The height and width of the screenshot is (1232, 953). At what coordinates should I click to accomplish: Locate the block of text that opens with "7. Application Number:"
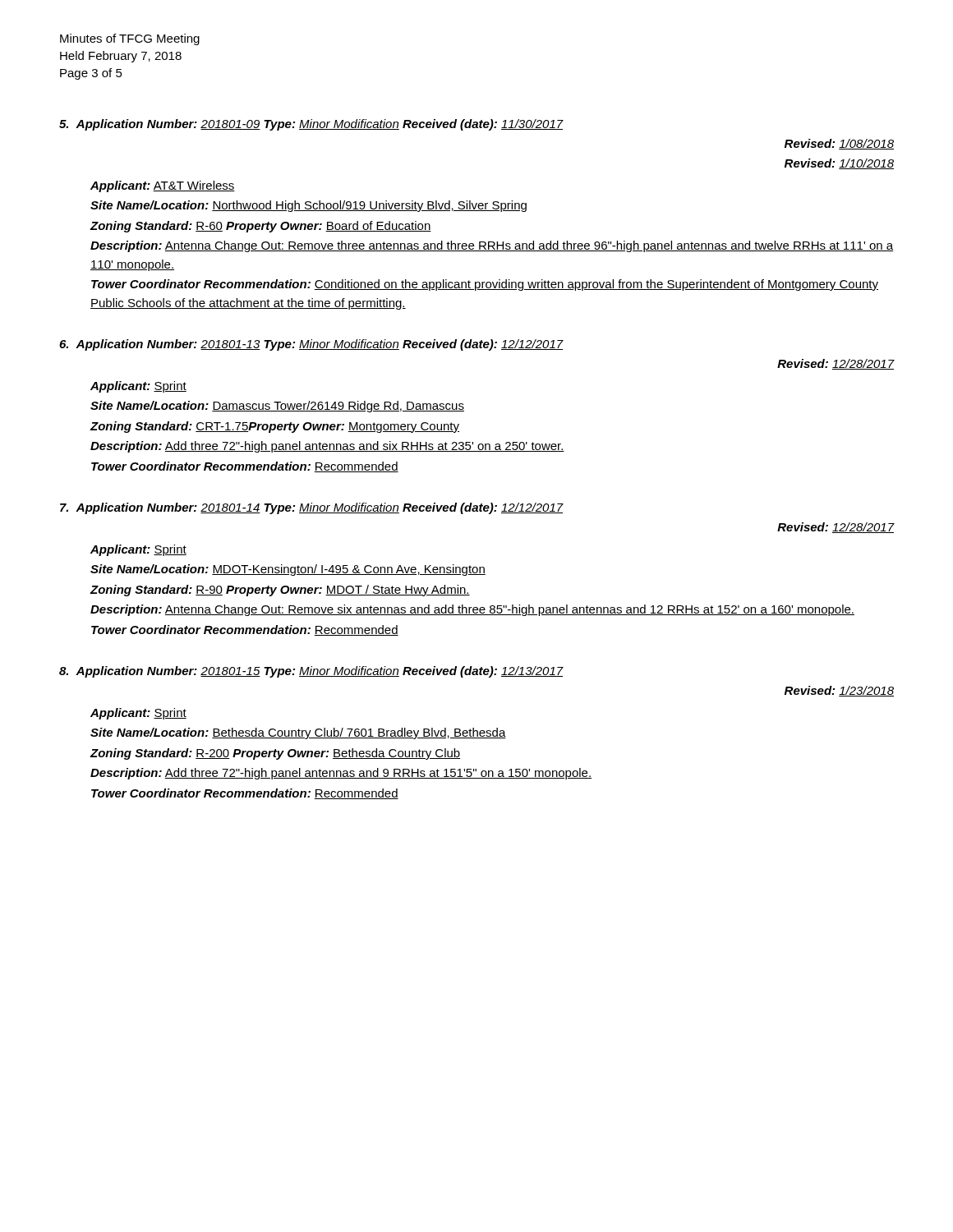click(x=476, y=569)
